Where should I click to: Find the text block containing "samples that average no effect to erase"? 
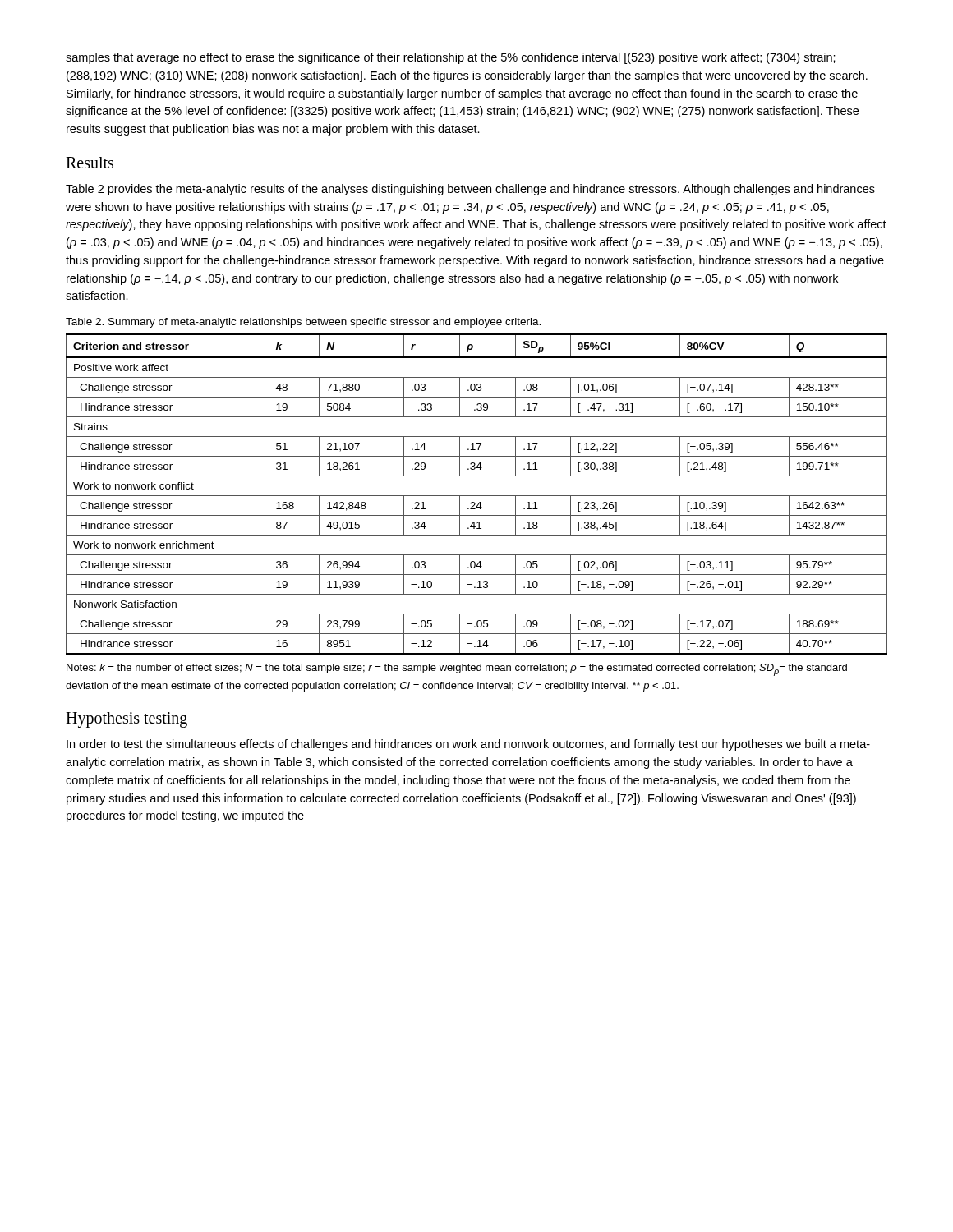476,94
